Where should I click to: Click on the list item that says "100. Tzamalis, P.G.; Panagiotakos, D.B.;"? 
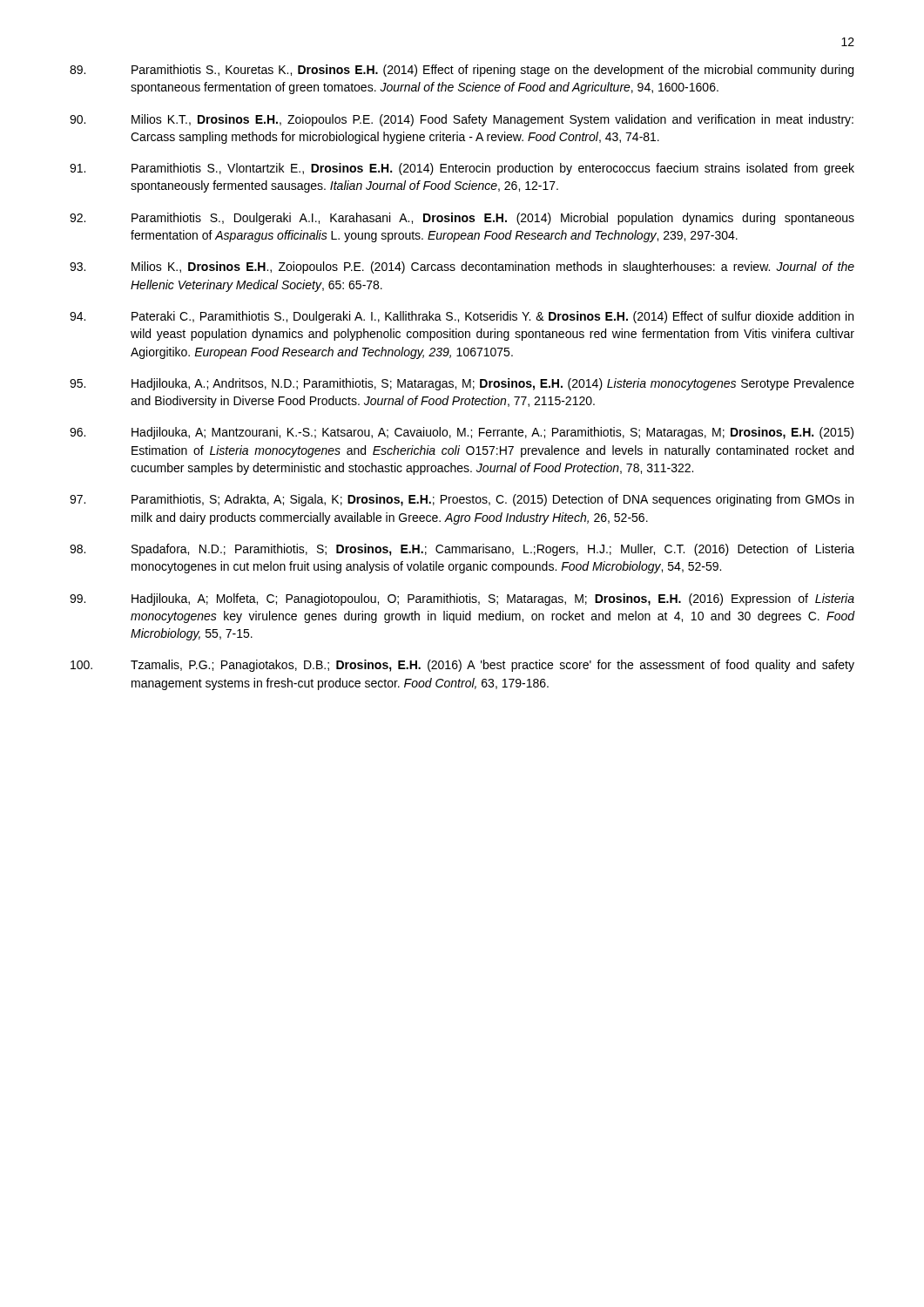point(462,674)
